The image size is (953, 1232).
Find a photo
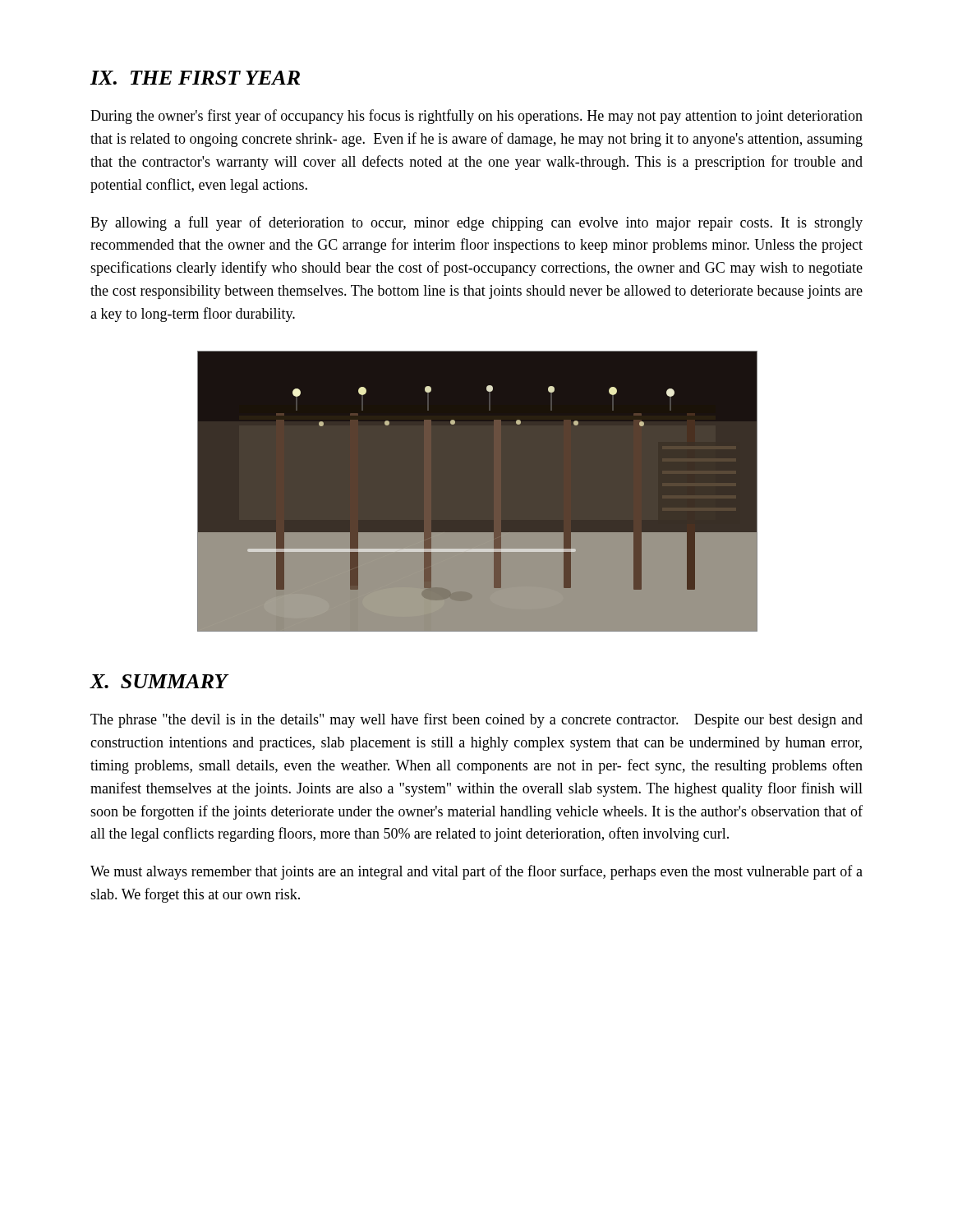click(x=476, y=491)
